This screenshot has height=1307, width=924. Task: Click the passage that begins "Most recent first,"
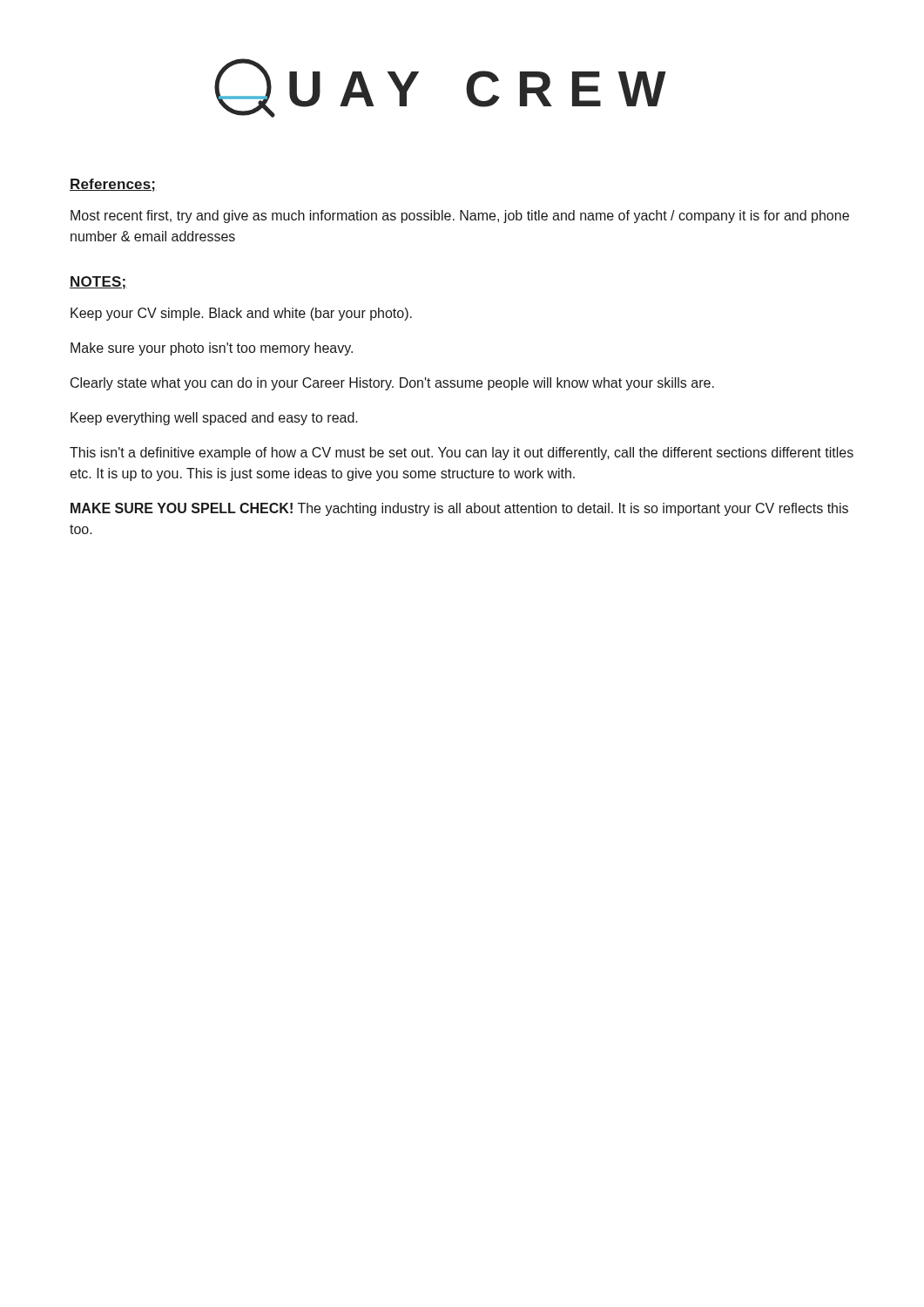pos(460,226)
